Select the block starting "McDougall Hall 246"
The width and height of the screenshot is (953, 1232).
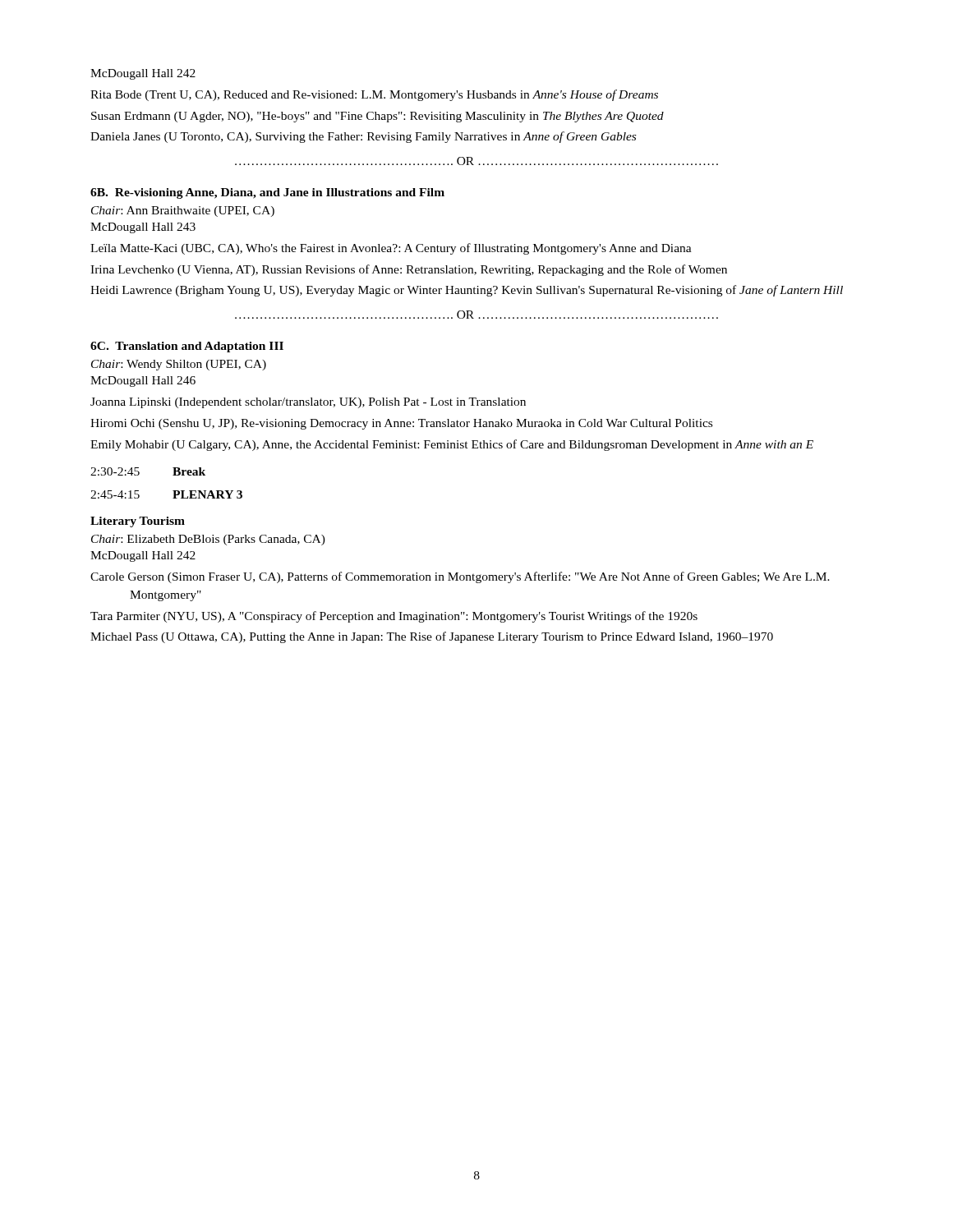pyautogui.click(x=143, y=380)
